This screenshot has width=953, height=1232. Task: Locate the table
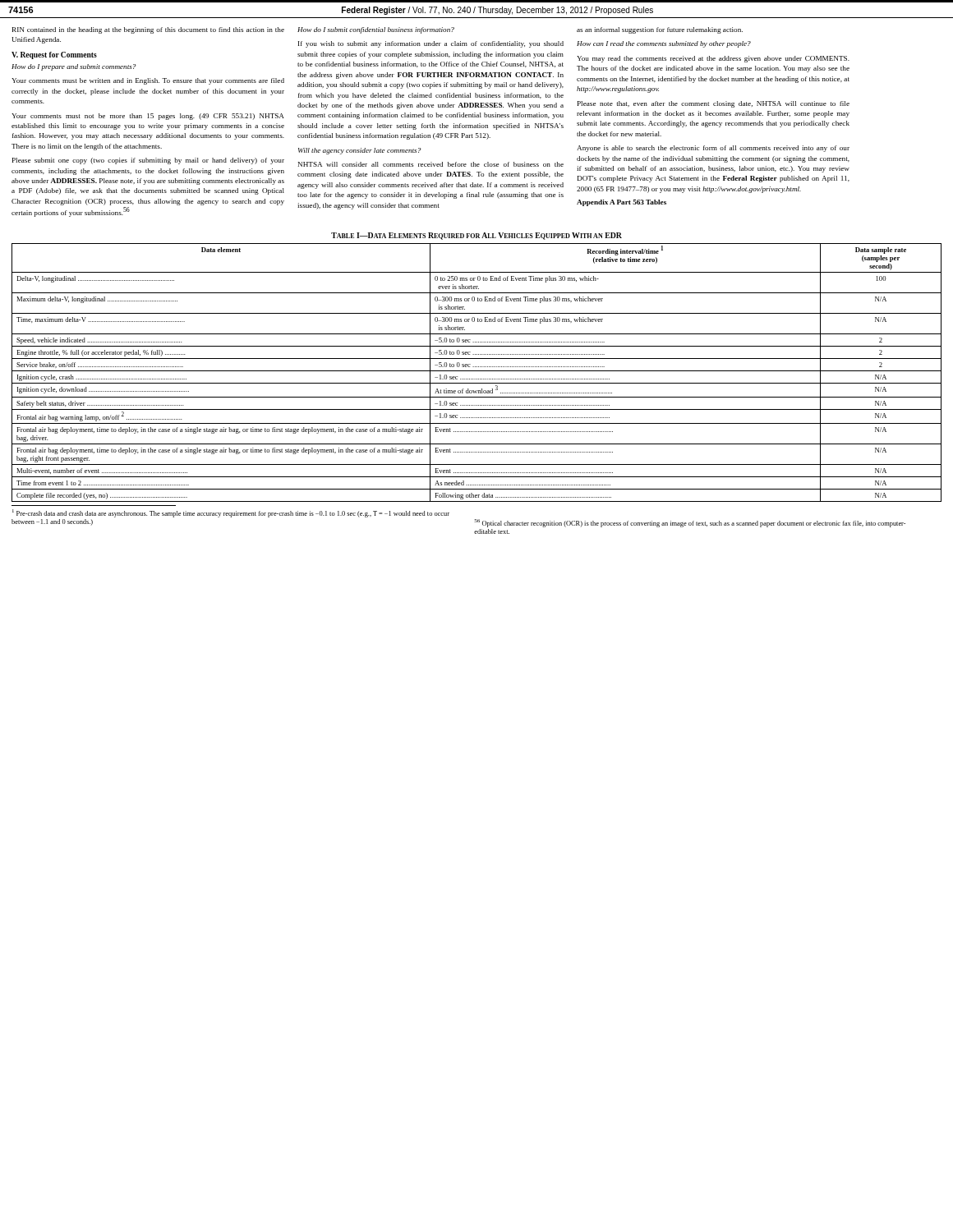click(x=476, y=372)
